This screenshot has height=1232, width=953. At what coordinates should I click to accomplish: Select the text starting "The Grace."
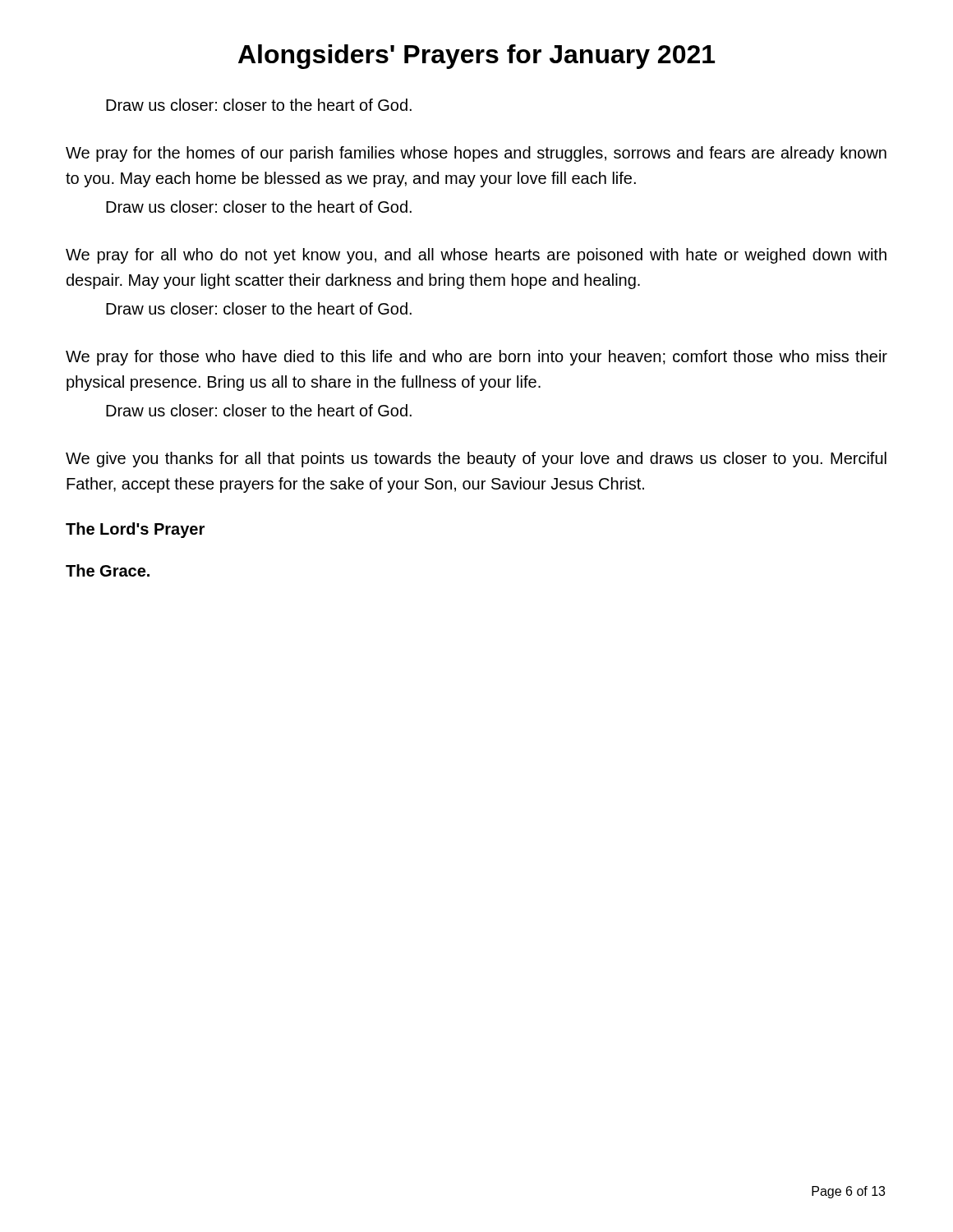point(108,571)
